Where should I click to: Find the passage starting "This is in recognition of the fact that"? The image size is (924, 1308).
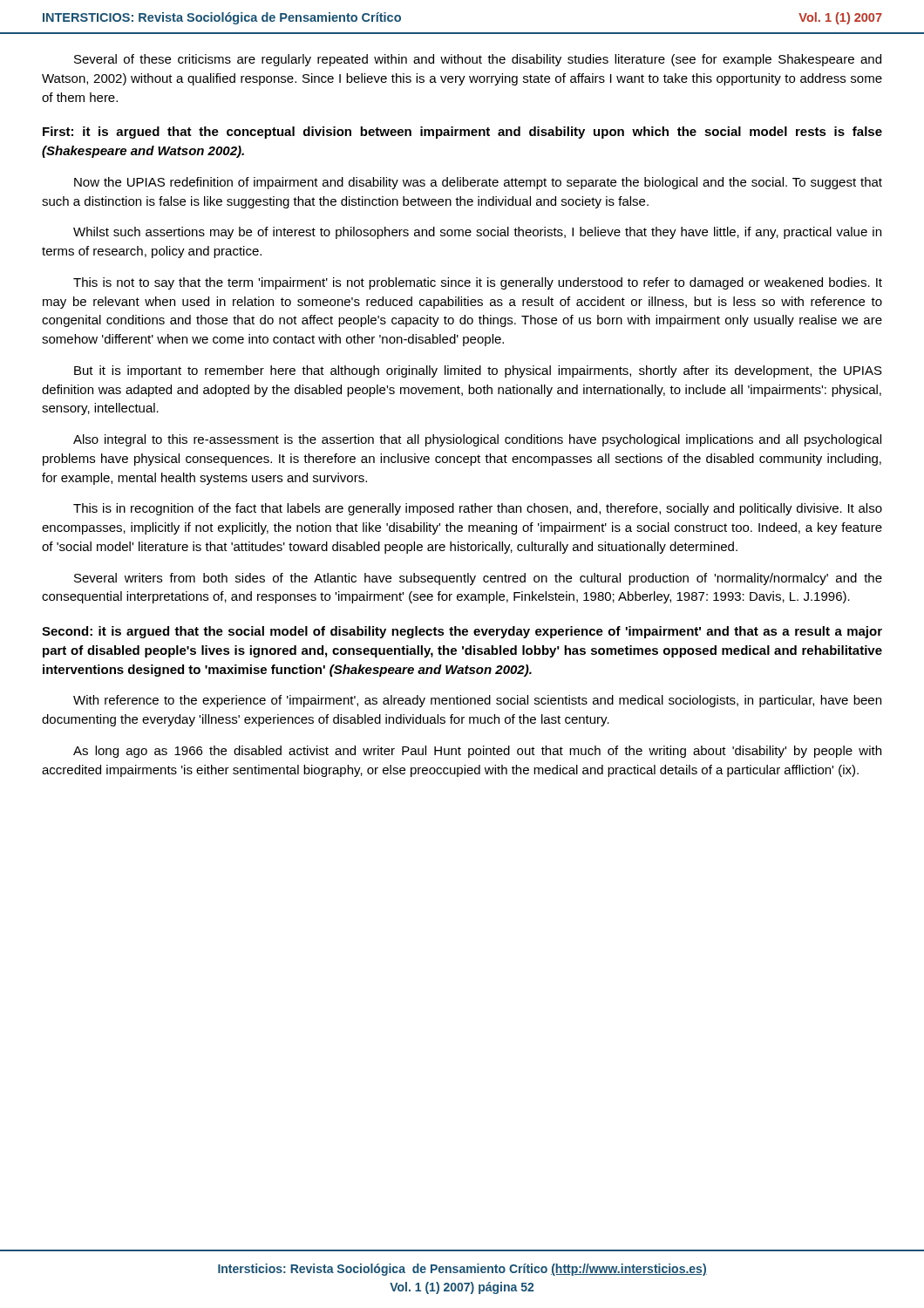coord(462,527)
